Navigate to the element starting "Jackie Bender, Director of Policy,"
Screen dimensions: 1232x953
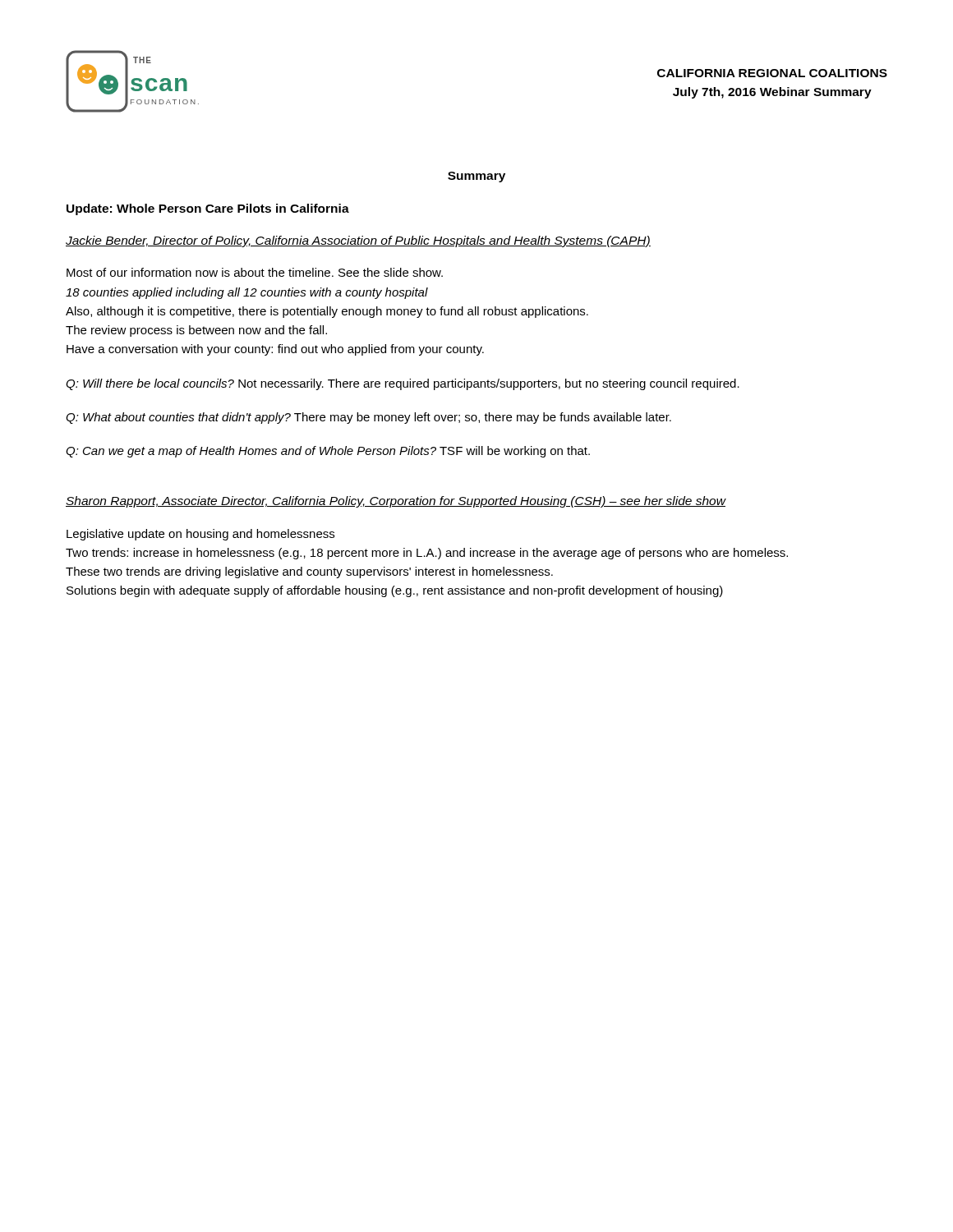358,240
